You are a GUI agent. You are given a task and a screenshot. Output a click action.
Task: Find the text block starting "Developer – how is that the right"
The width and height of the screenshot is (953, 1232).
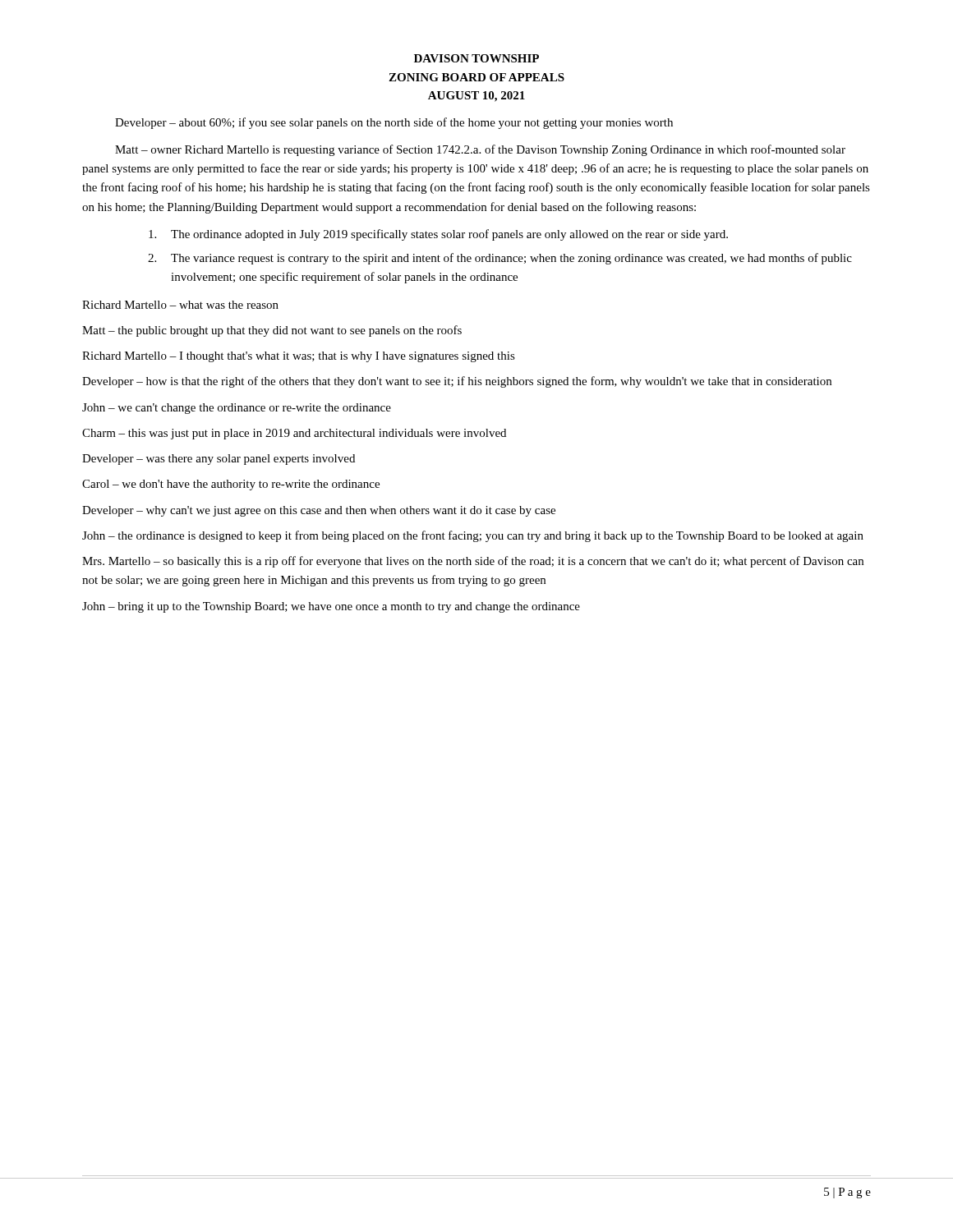(457, 381)
